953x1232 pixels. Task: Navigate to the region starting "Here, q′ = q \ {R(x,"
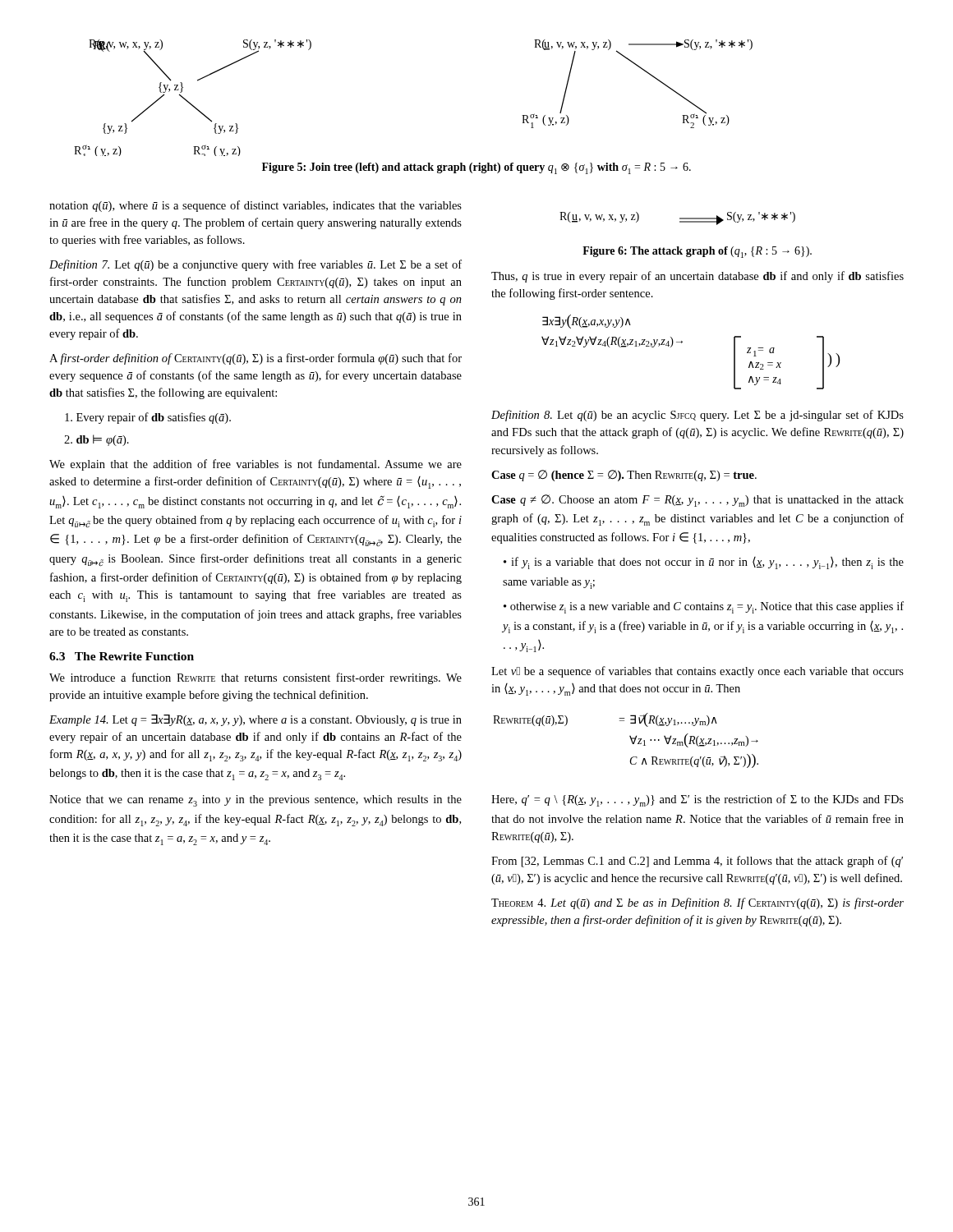point(698,818)
